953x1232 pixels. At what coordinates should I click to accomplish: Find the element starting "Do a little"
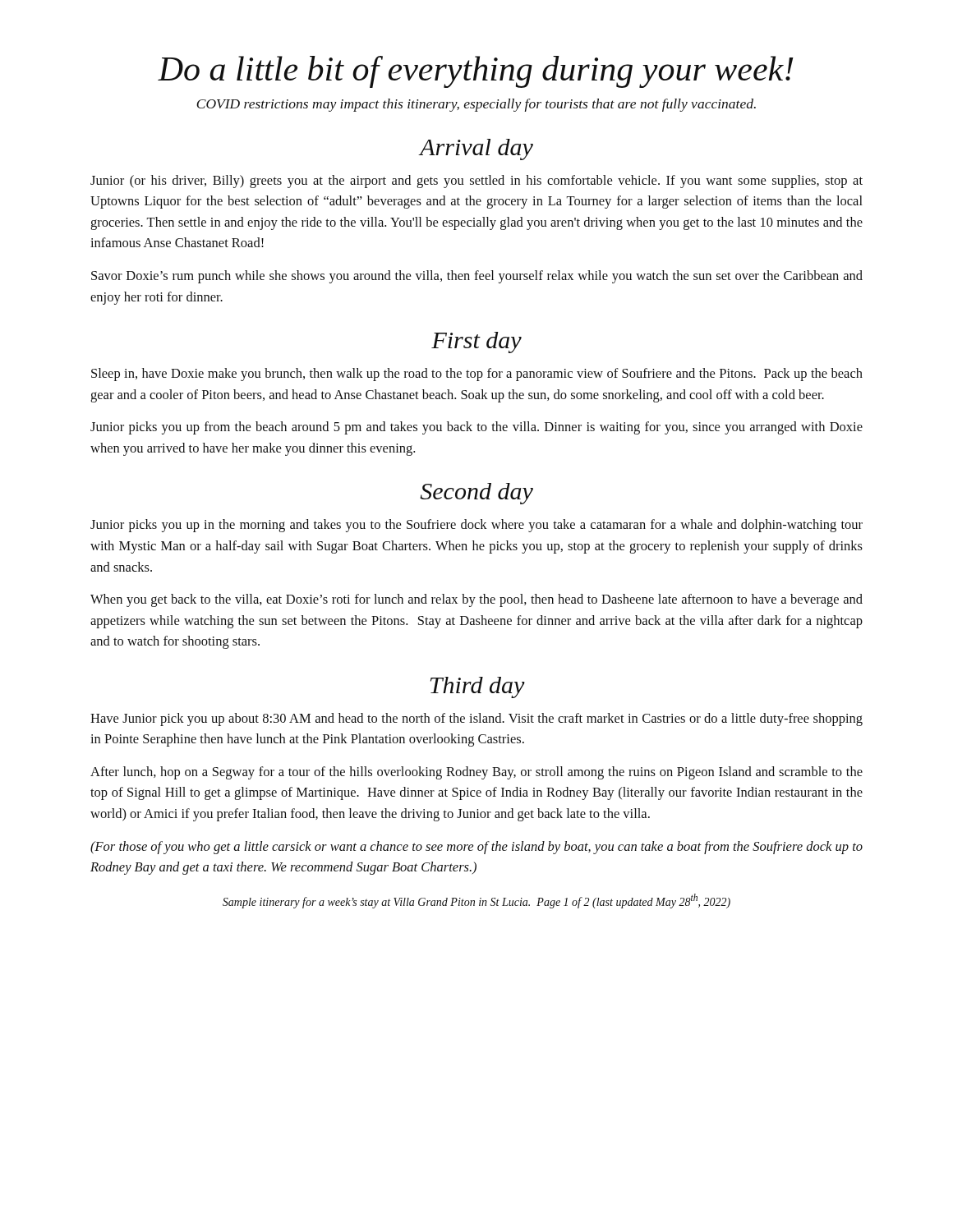476,69
